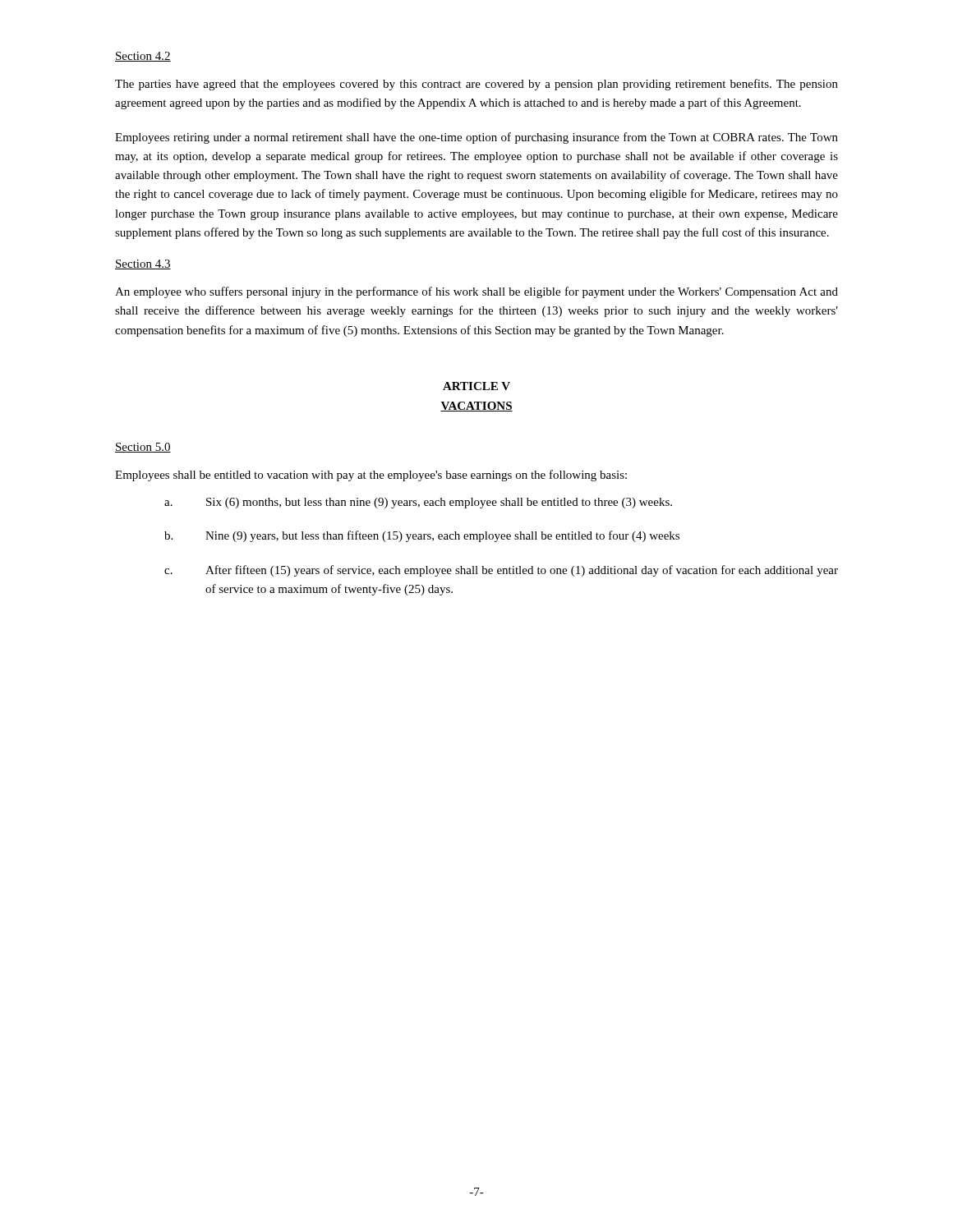Find "Section 5.0" on this page
The width and height of the screenshot is (953, 1232).
pos(143,447)
